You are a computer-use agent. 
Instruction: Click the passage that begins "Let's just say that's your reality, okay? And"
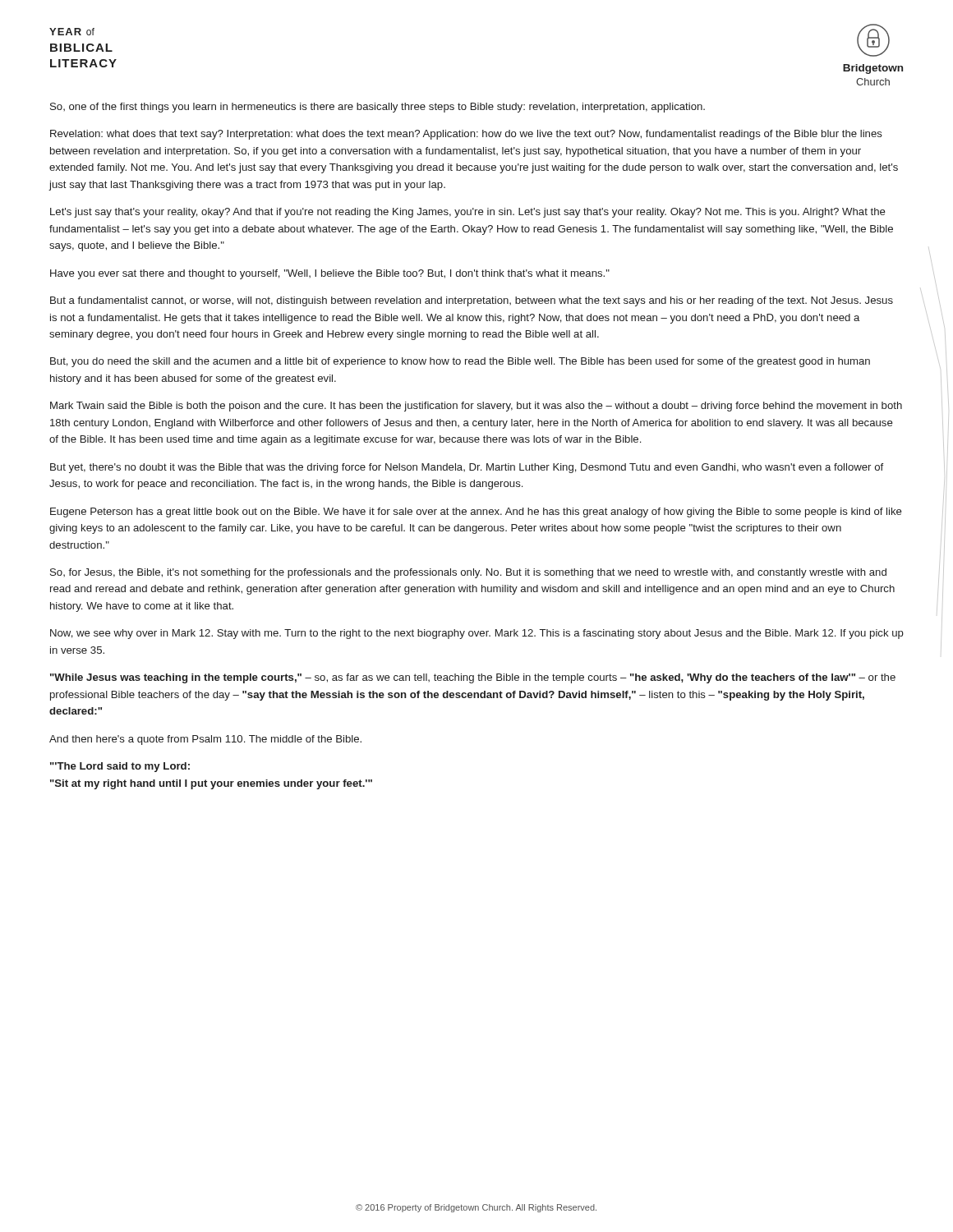click(471, 228)
